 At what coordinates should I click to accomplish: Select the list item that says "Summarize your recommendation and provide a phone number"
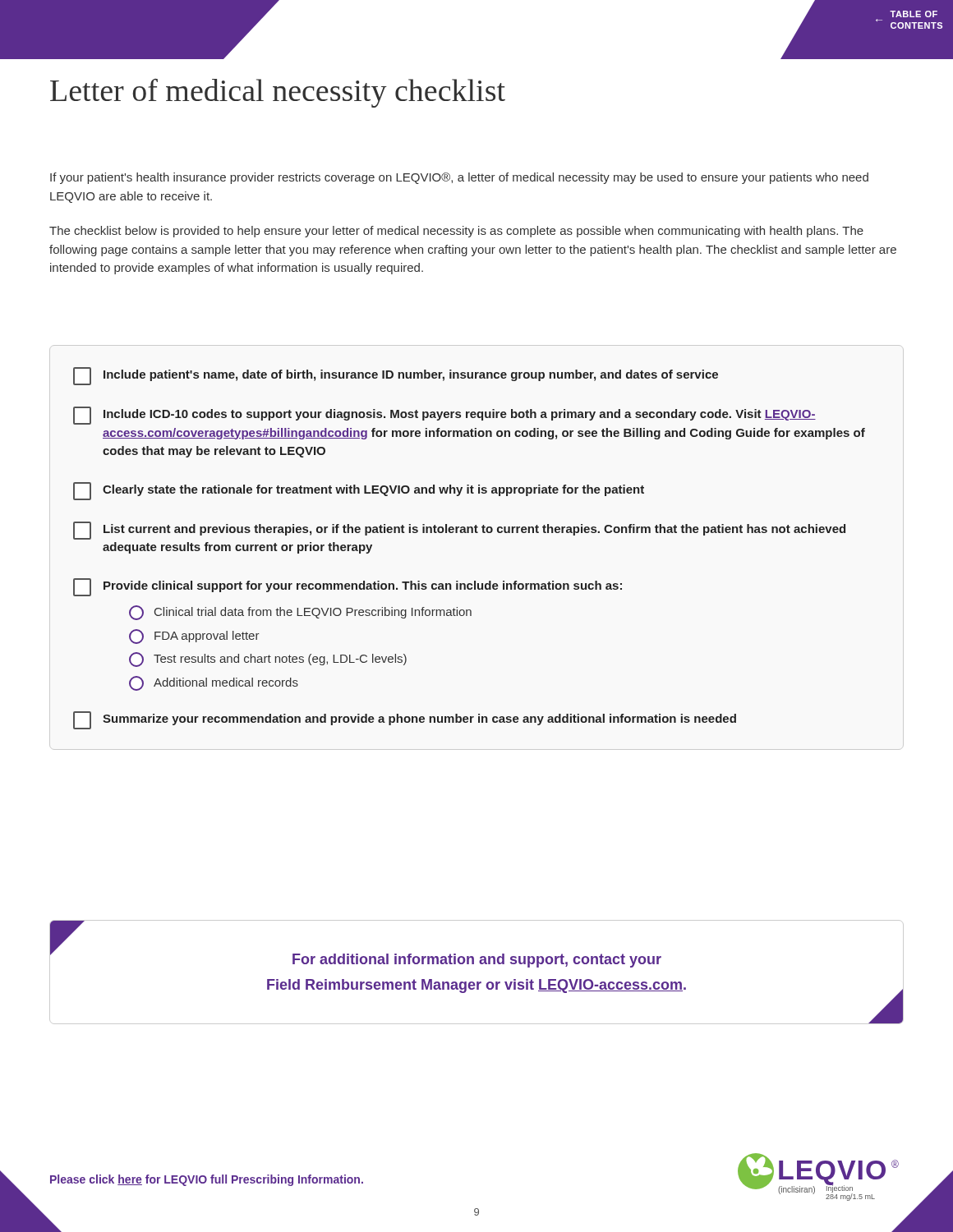pos(405,719)
